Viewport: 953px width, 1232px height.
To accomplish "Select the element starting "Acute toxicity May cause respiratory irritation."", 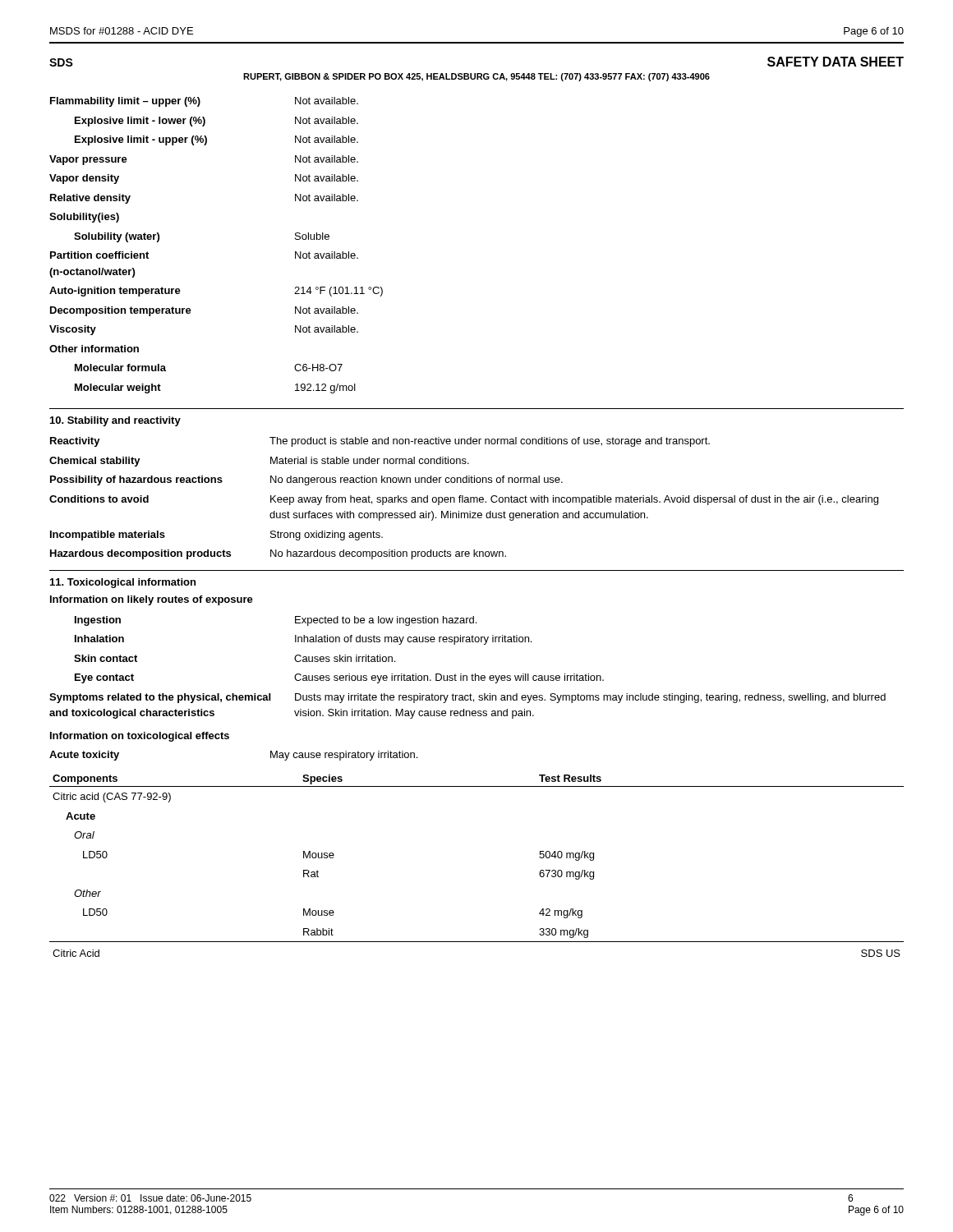I will tap(90, 755).
